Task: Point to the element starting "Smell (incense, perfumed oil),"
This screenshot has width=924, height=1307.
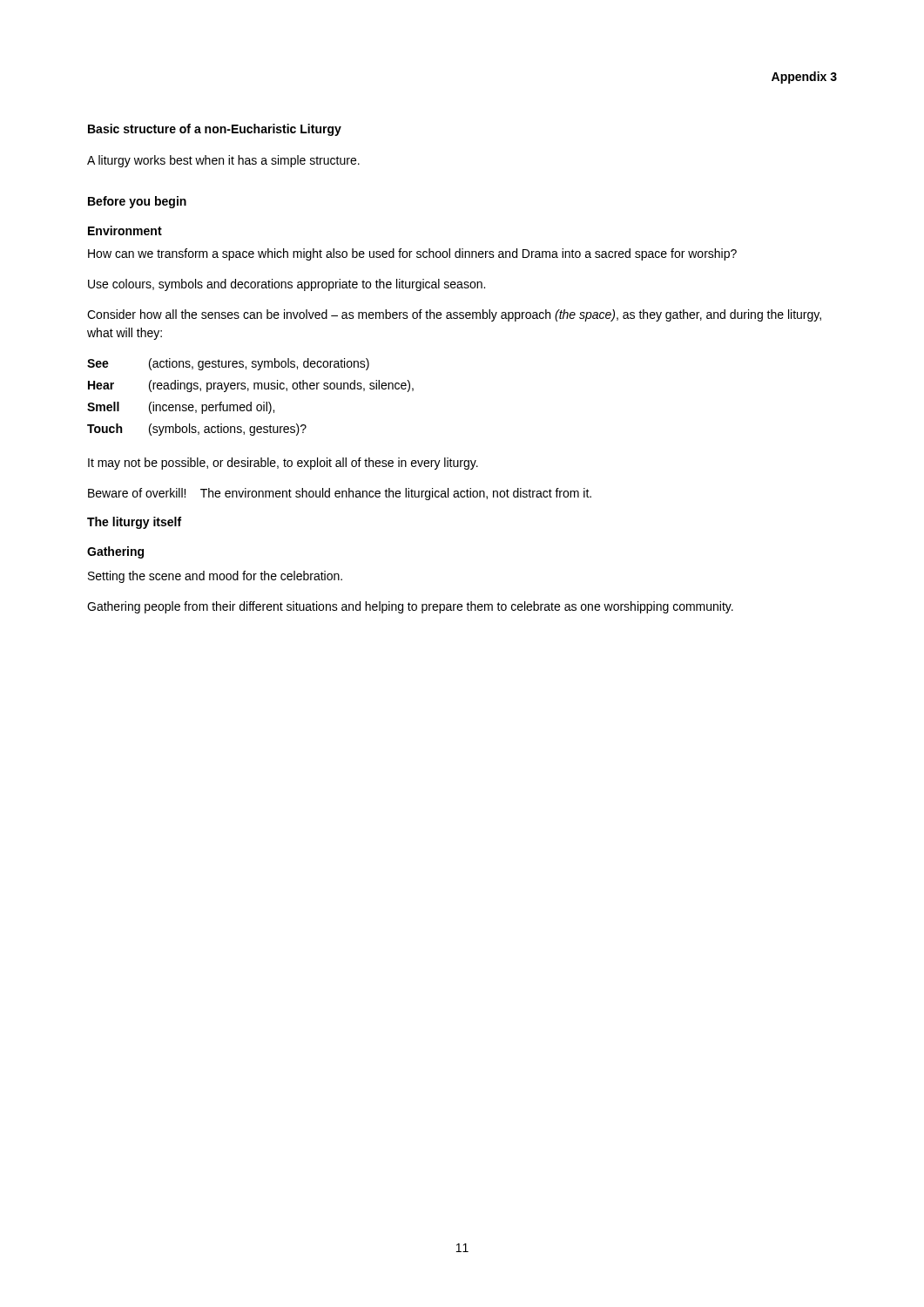Action: coord(181,408)
